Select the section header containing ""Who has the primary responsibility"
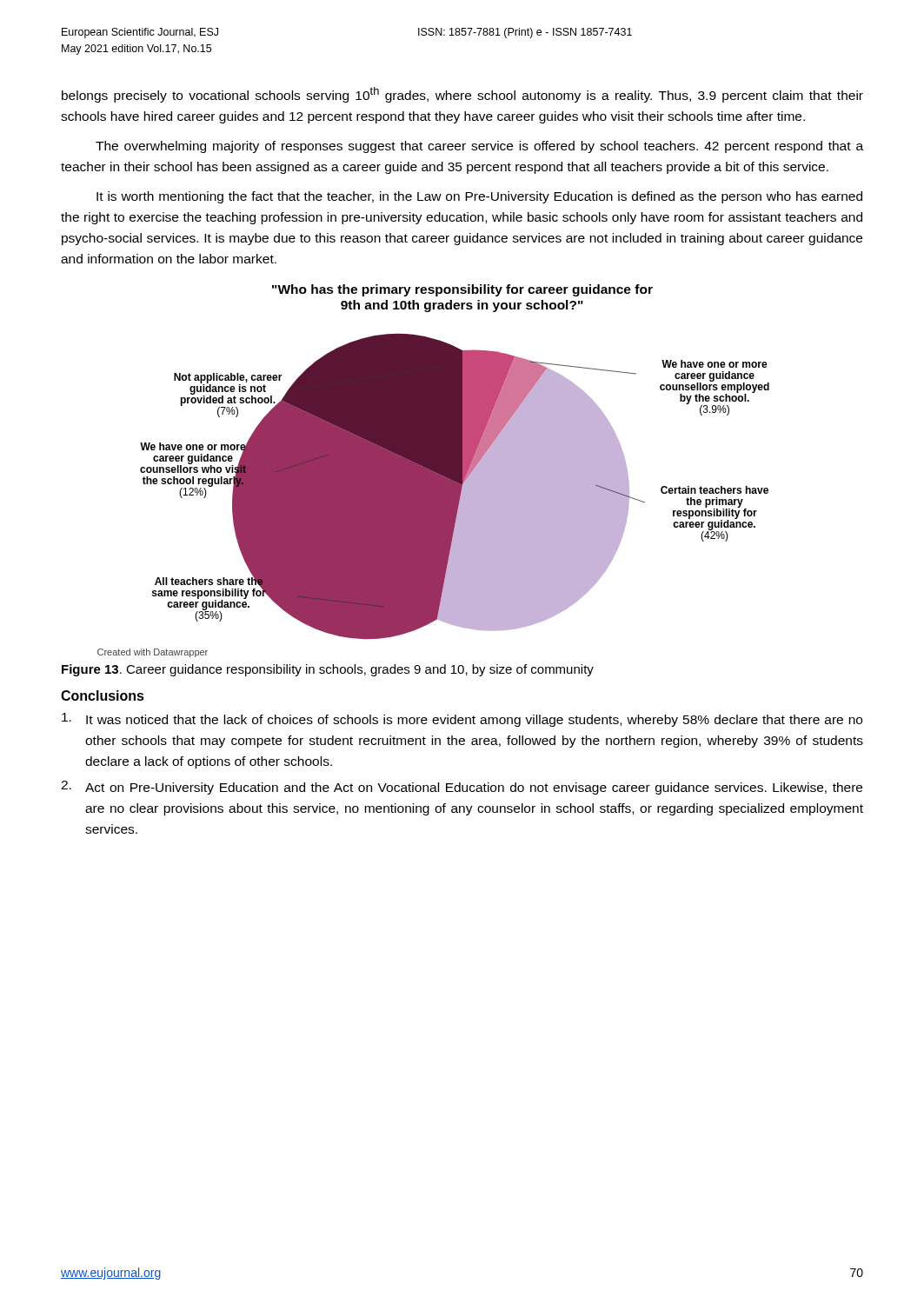924x1304 pixels. point(462,297)
